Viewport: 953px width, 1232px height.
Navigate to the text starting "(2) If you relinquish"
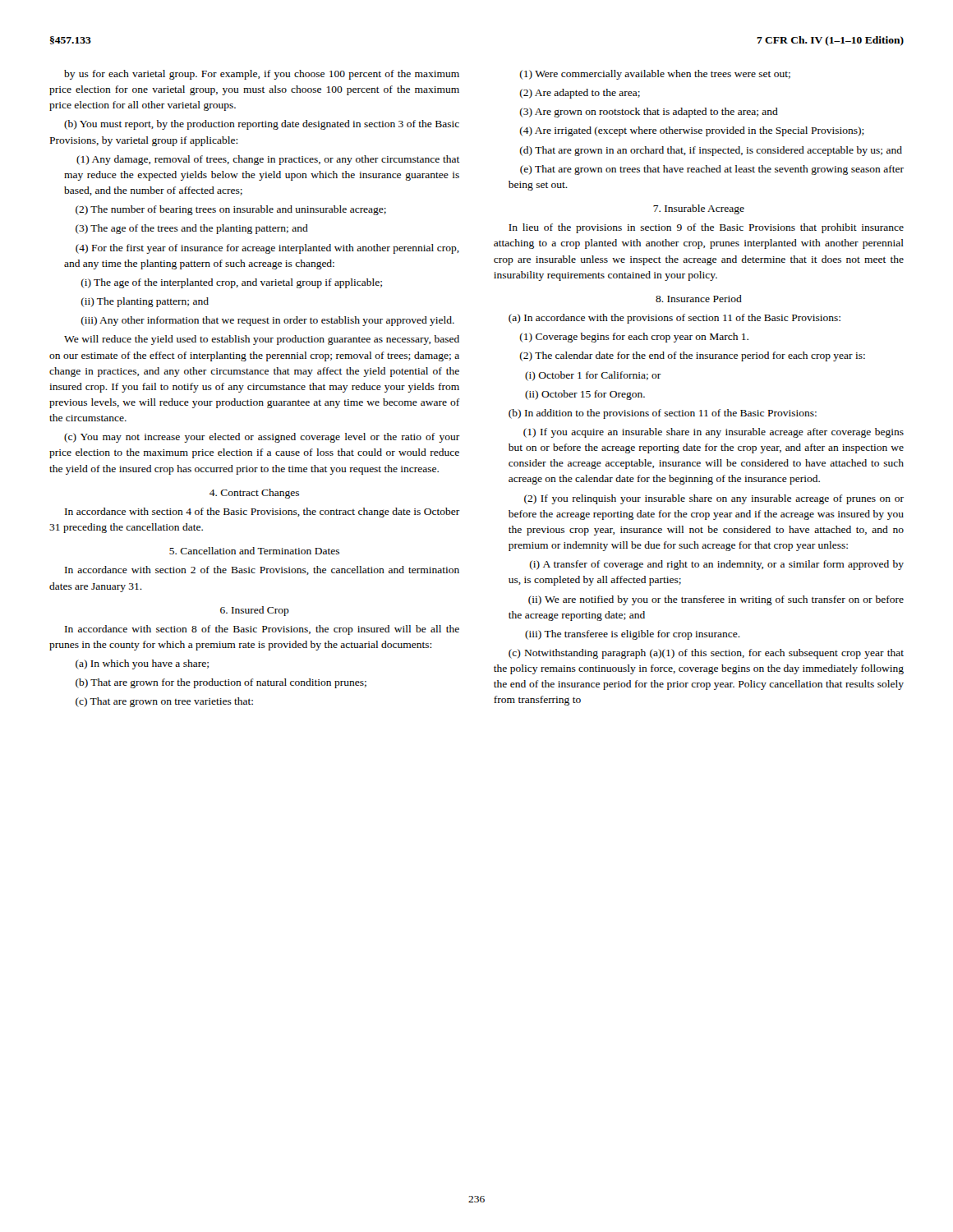(x=699, y=521)
